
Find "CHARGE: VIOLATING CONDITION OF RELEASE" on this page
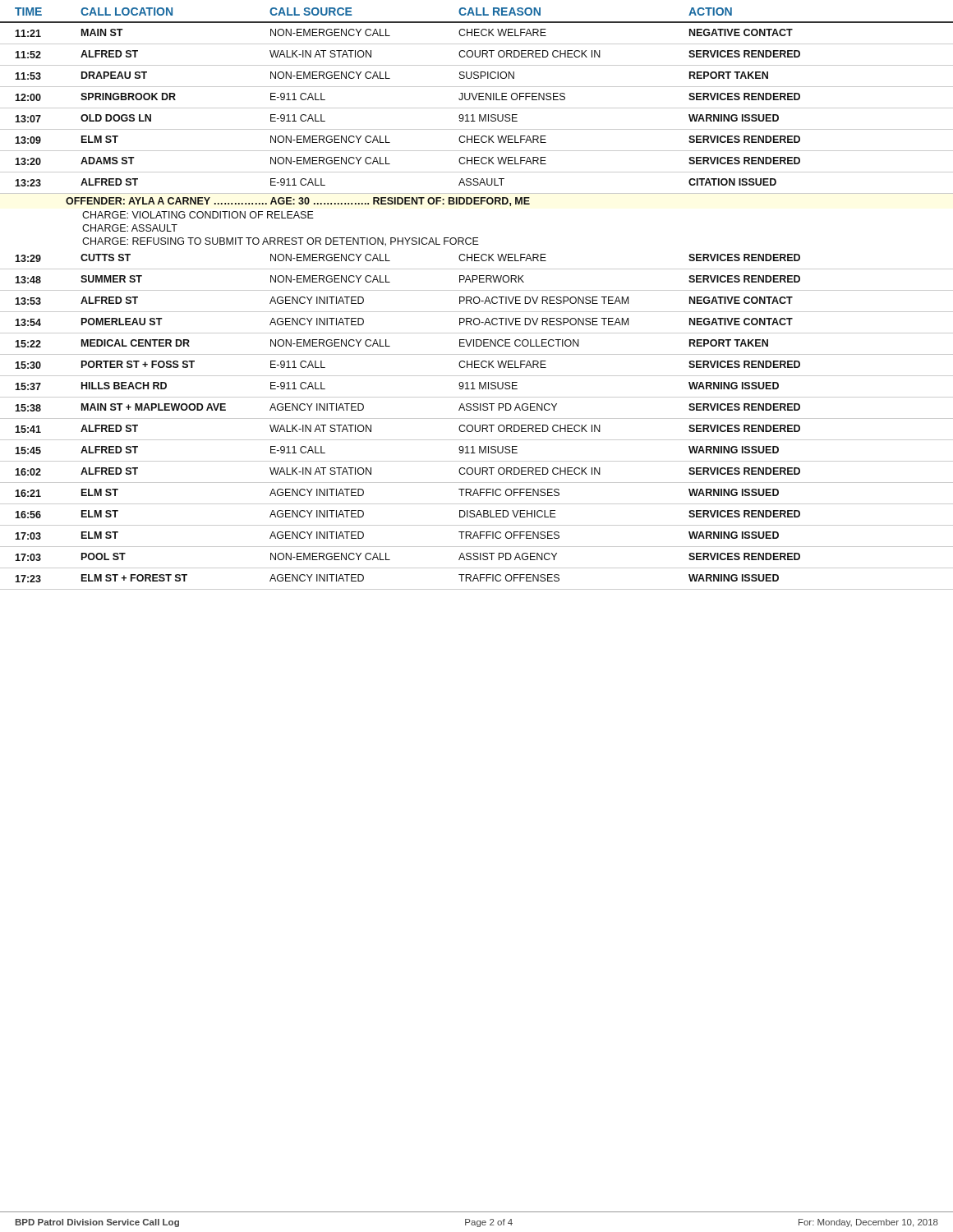tap(198, 215)
